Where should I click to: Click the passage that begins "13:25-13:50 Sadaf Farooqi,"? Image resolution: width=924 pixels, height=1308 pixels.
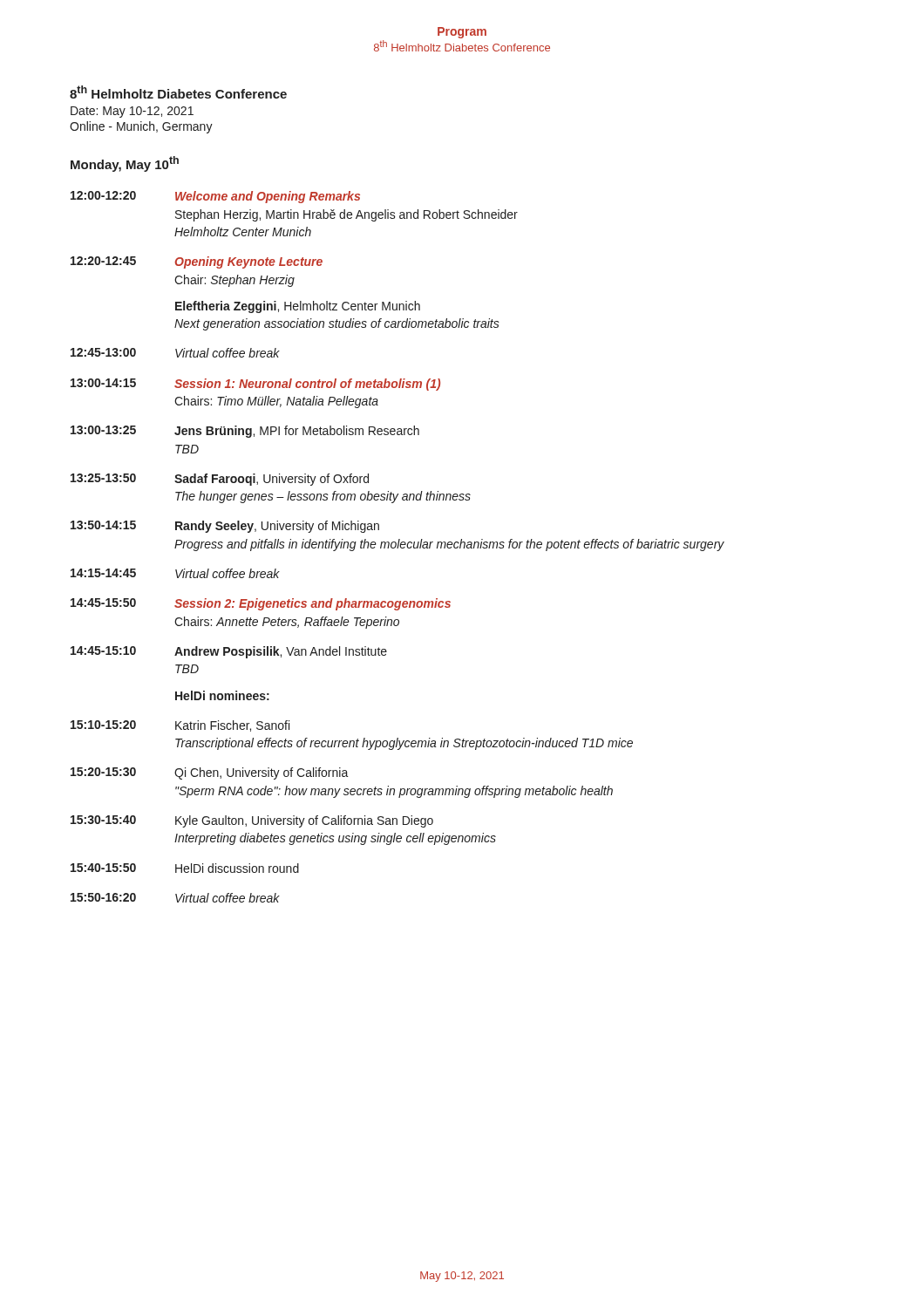tap(462, 488)
